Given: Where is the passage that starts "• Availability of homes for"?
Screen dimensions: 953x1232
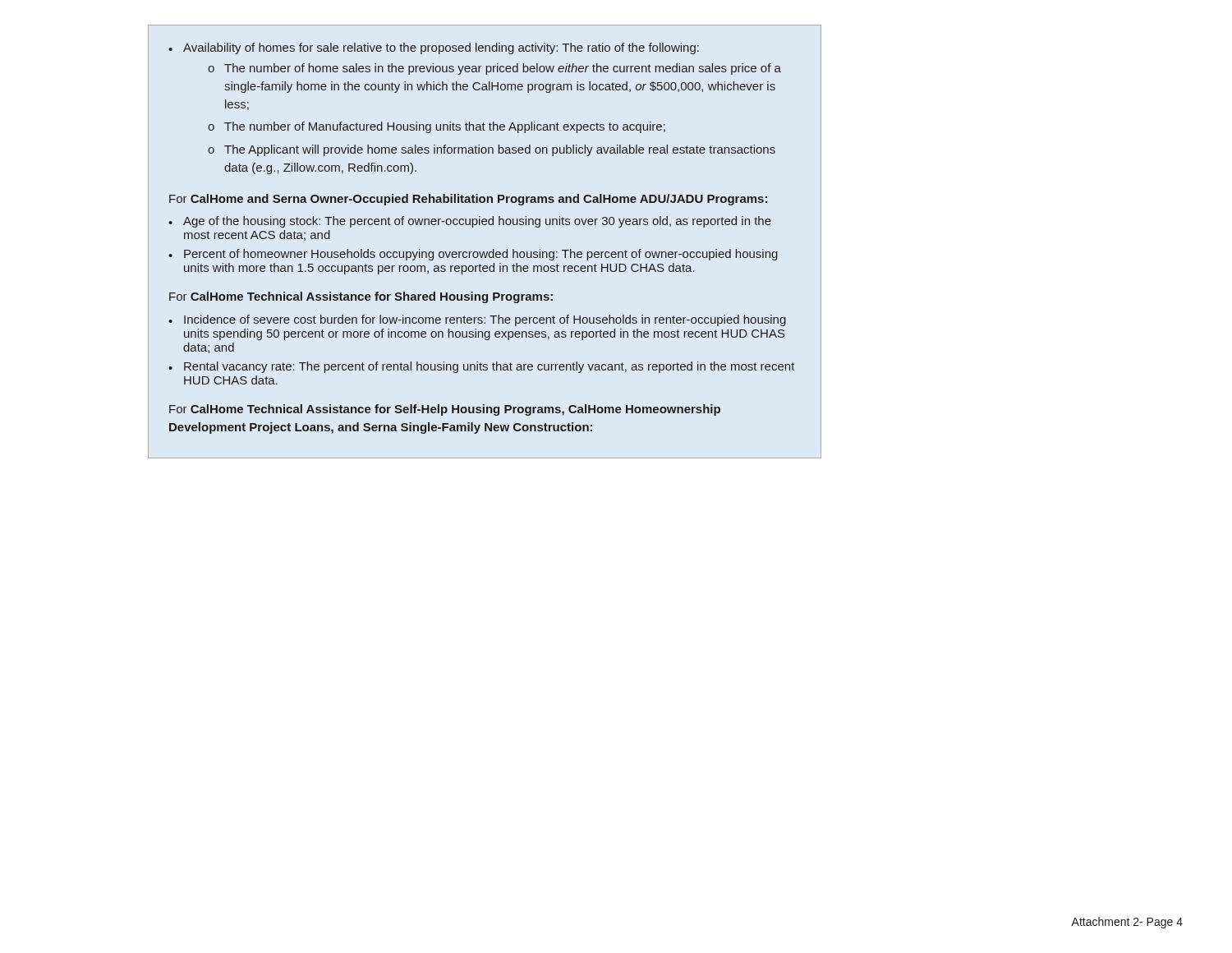Looking at the screenshot, I should point(434,48).
